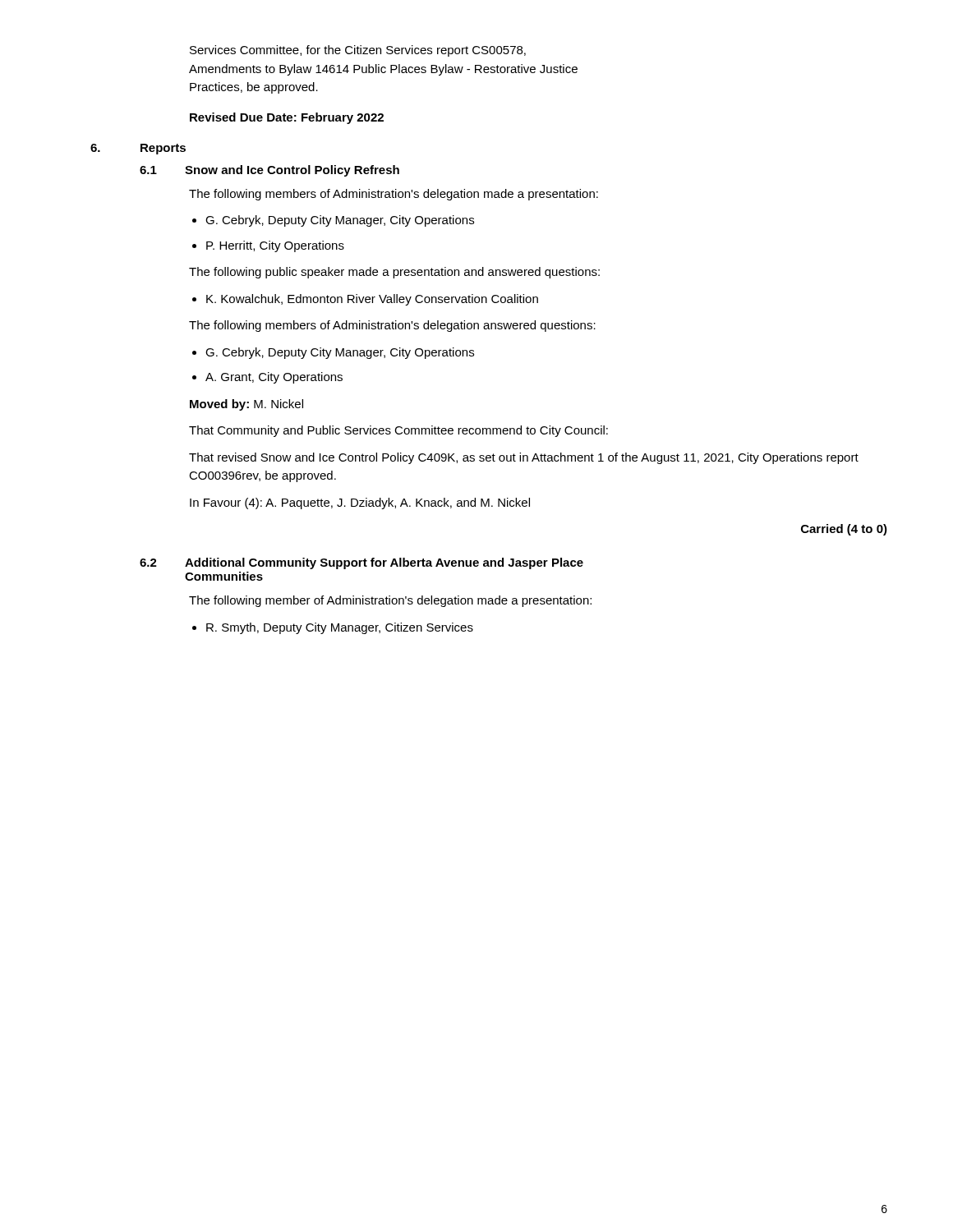Where is the passage that starts "R. Smyth, Deputy City Manager, Citizen"?
The image size is (953, 1232).
pos(339,627)
